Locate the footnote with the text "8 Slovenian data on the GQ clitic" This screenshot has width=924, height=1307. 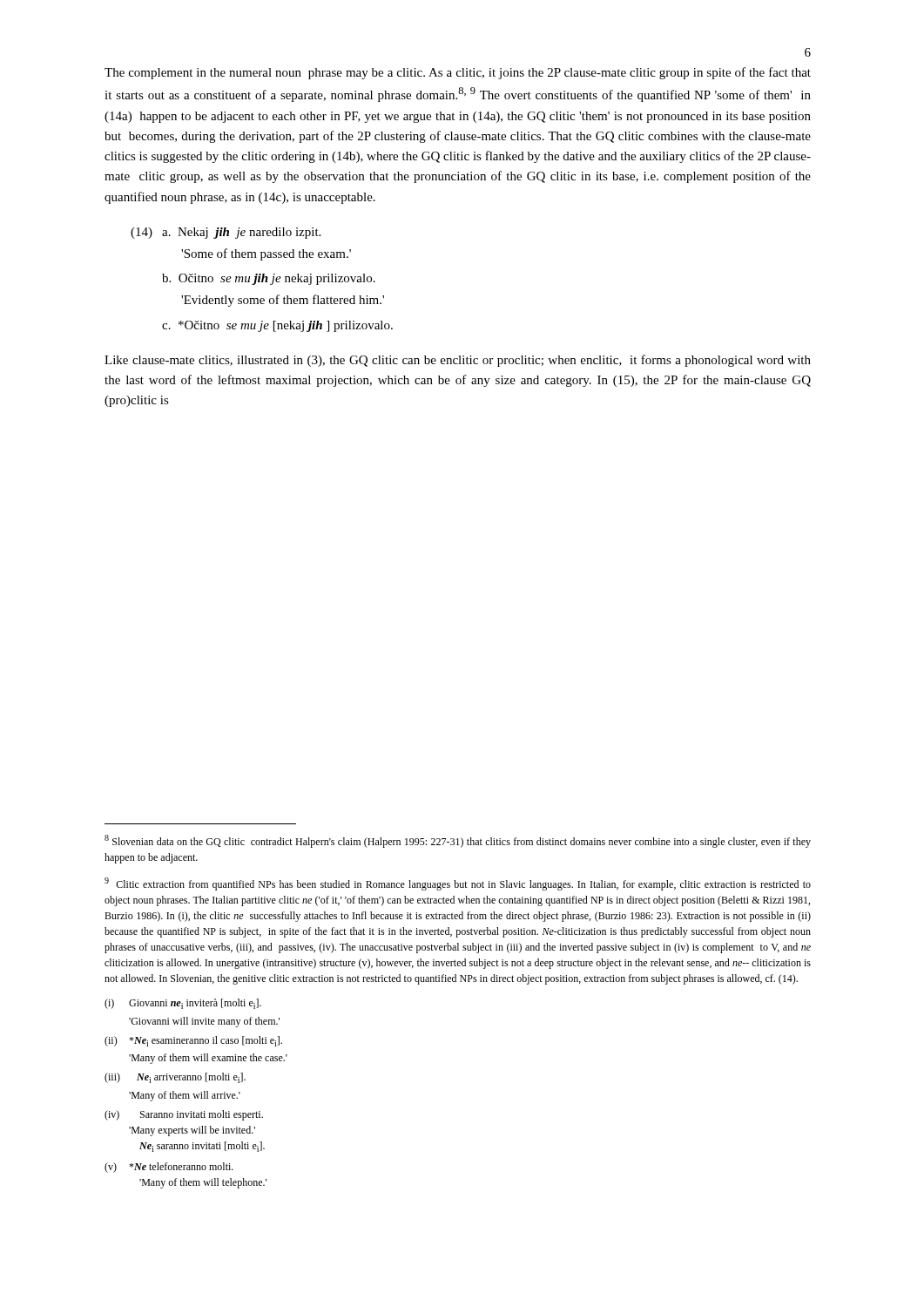point(458,849)
